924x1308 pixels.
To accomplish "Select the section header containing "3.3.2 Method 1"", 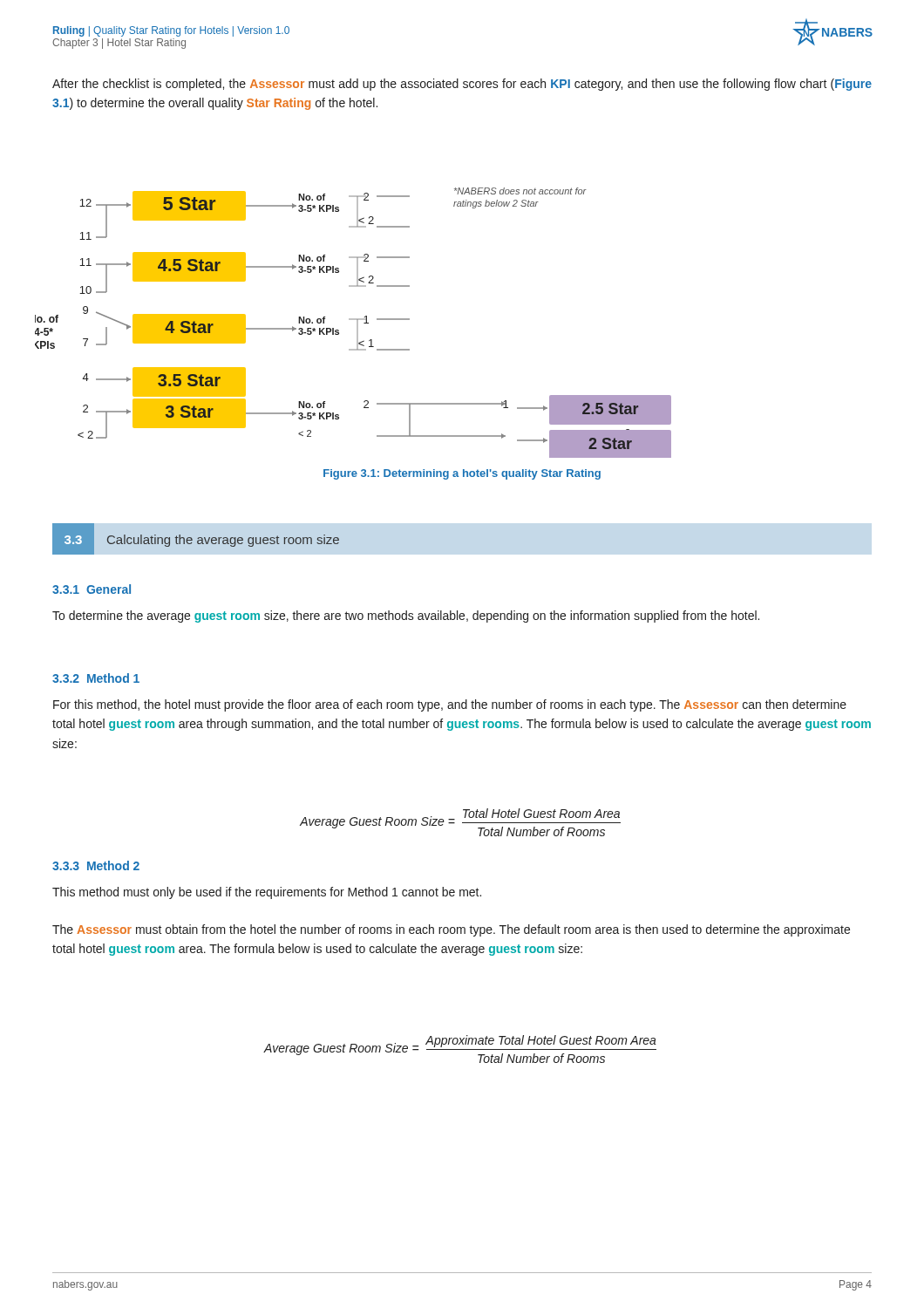I will 96,678.
